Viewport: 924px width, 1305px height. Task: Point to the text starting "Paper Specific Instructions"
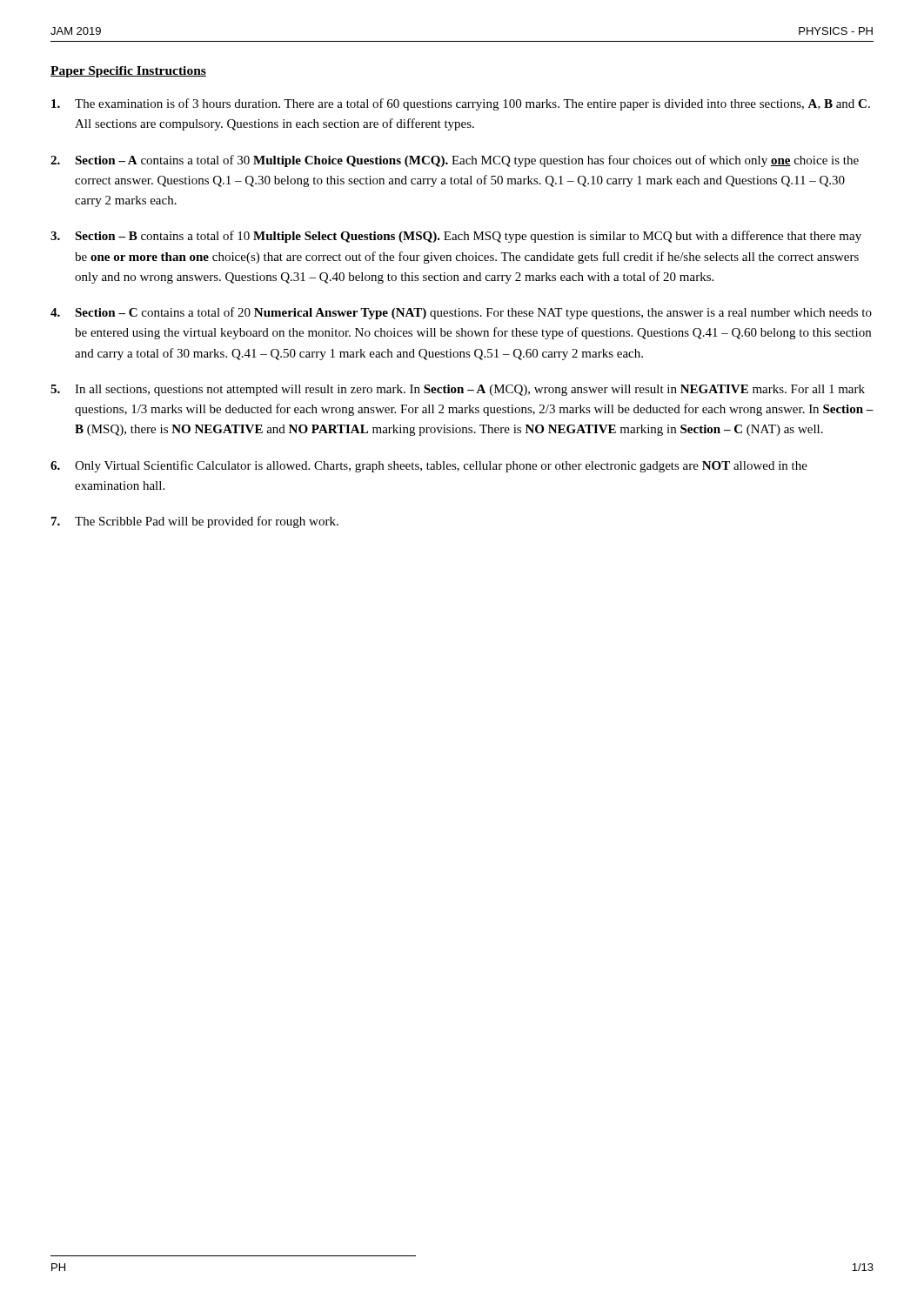128,70
